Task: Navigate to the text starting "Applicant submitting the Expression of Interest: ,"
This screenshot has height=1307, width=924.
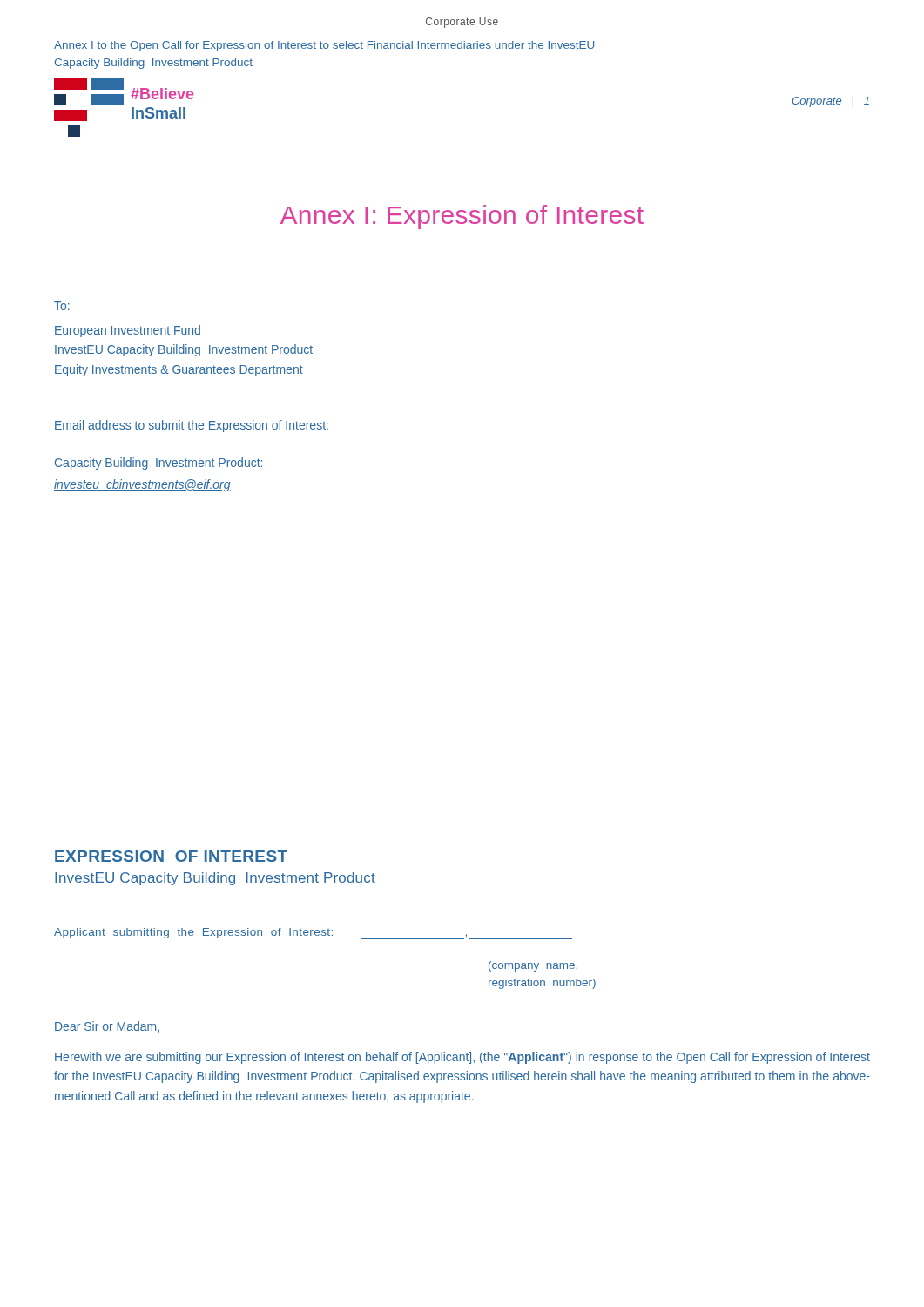Action: click(x=313, y=932)
